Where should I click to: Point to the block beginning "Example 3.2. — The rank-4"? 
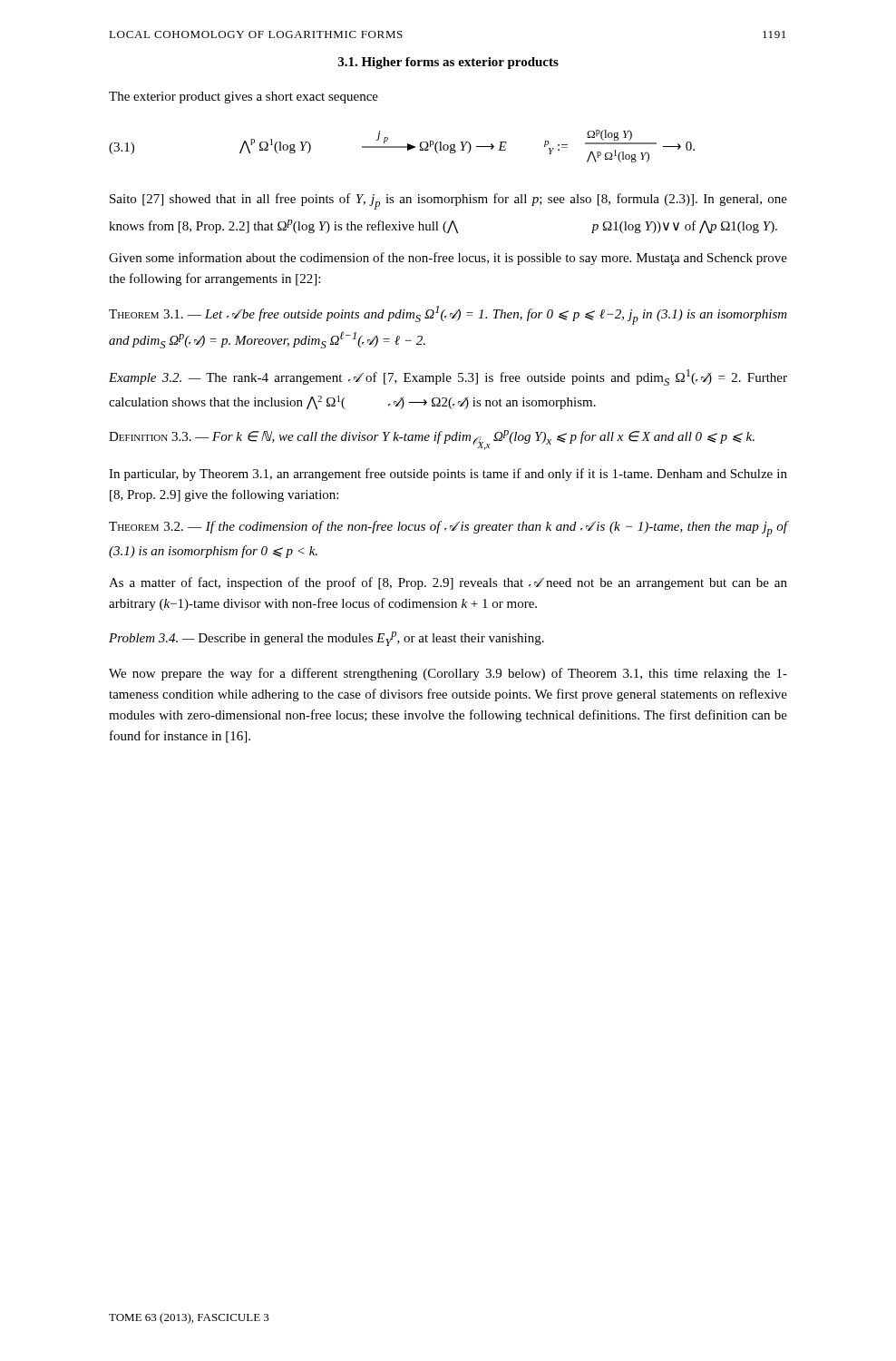448,389
